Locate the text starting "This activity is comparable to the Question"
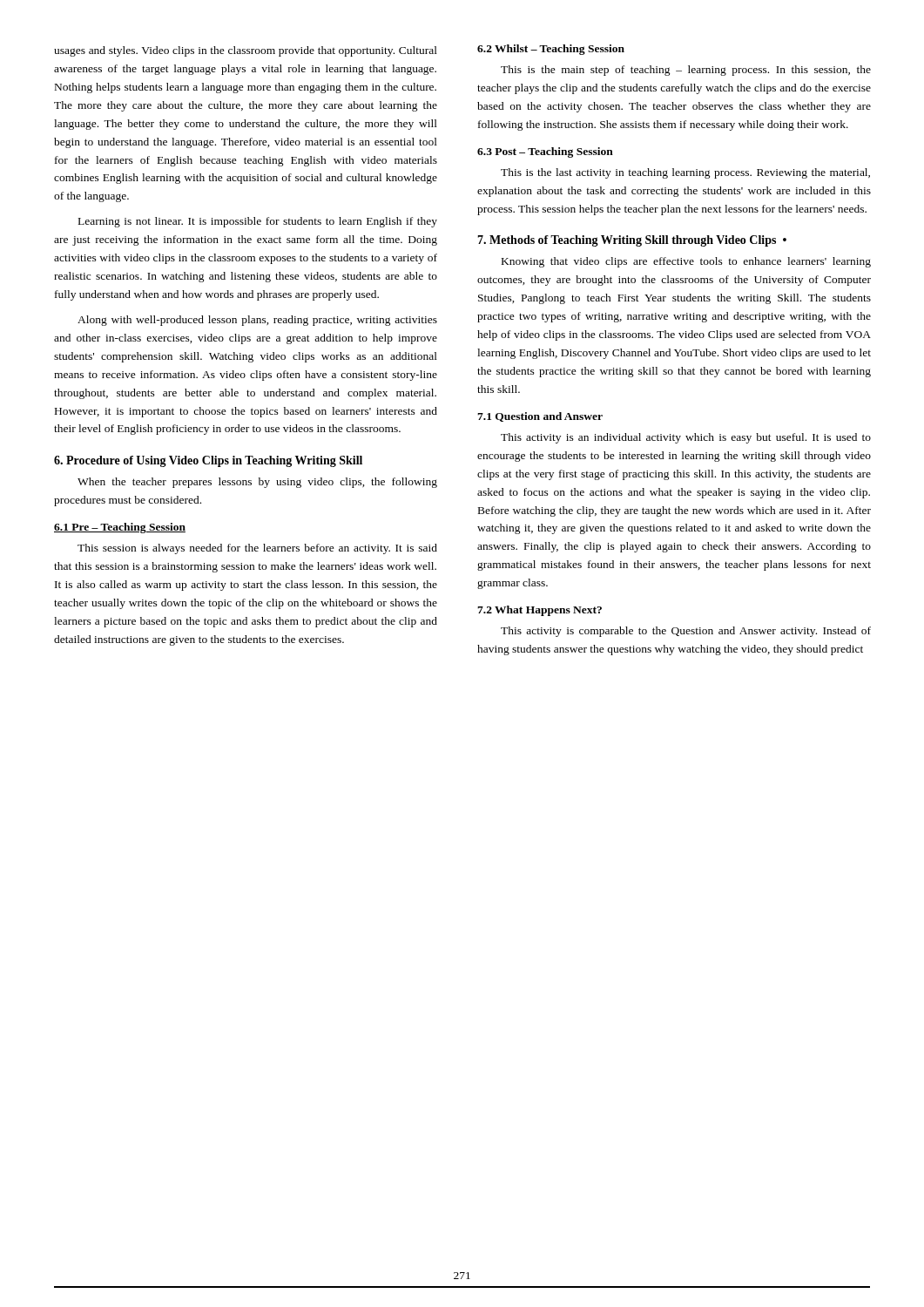Image resolution: width=924 pixels, height=1307 pixels. click(674, 640)
